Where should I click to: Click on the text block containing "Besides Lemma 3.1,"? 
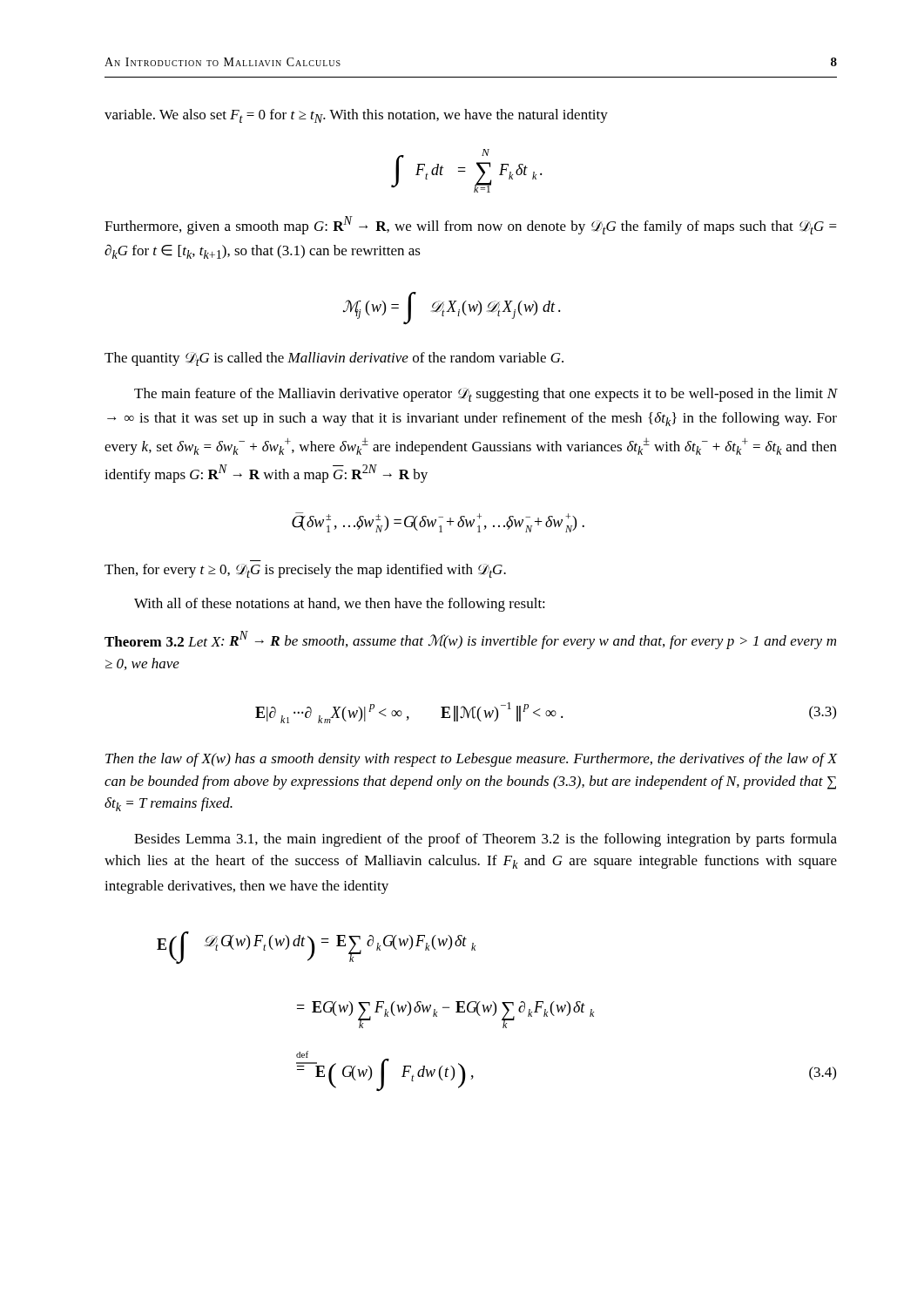tap(471, 862)
